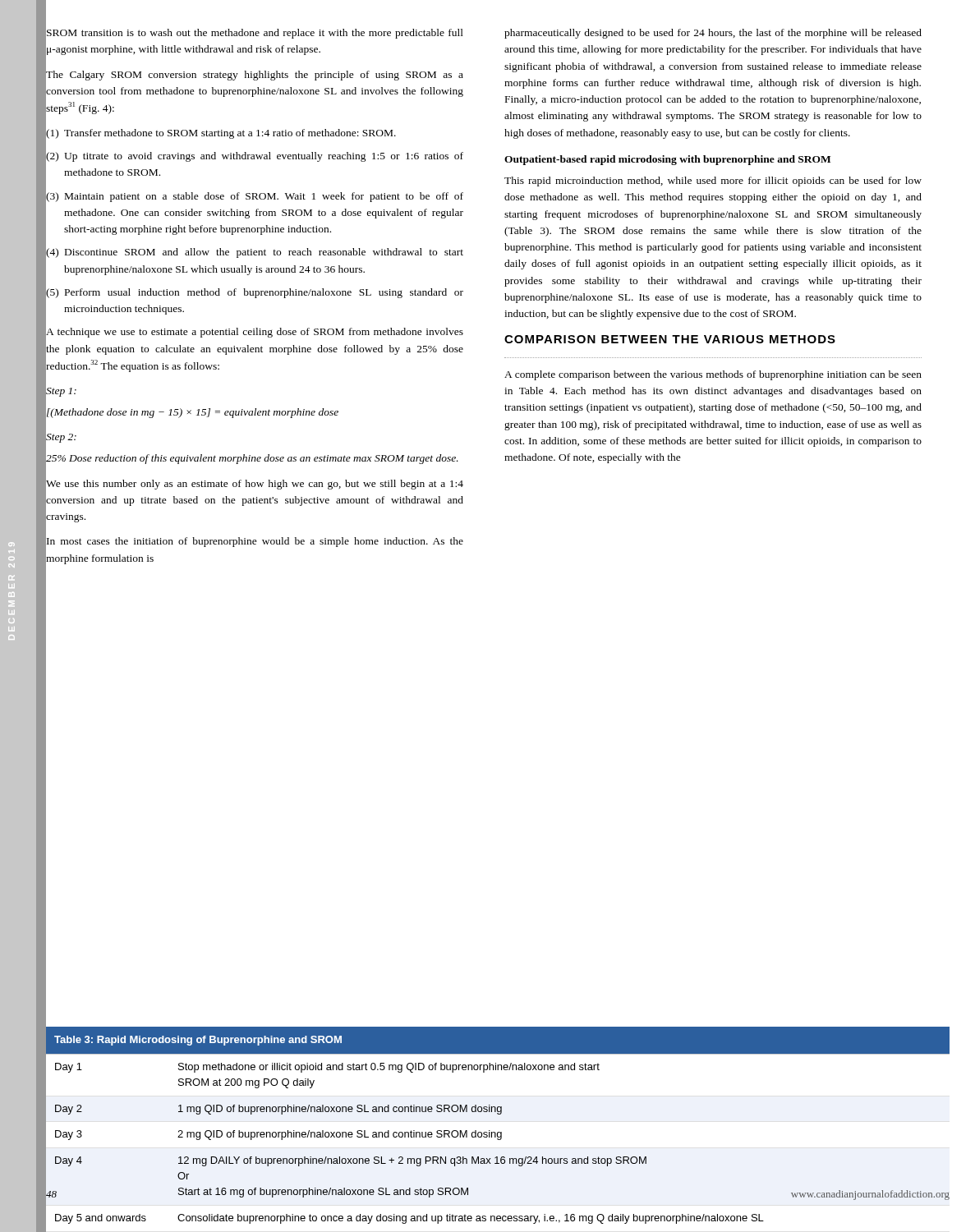Viewport: 975px width, 1232px height.
Task: Locate the block of text that opens with "(1) Transfer methadone to SROM starting"
Action: click(x=255, y=133)
